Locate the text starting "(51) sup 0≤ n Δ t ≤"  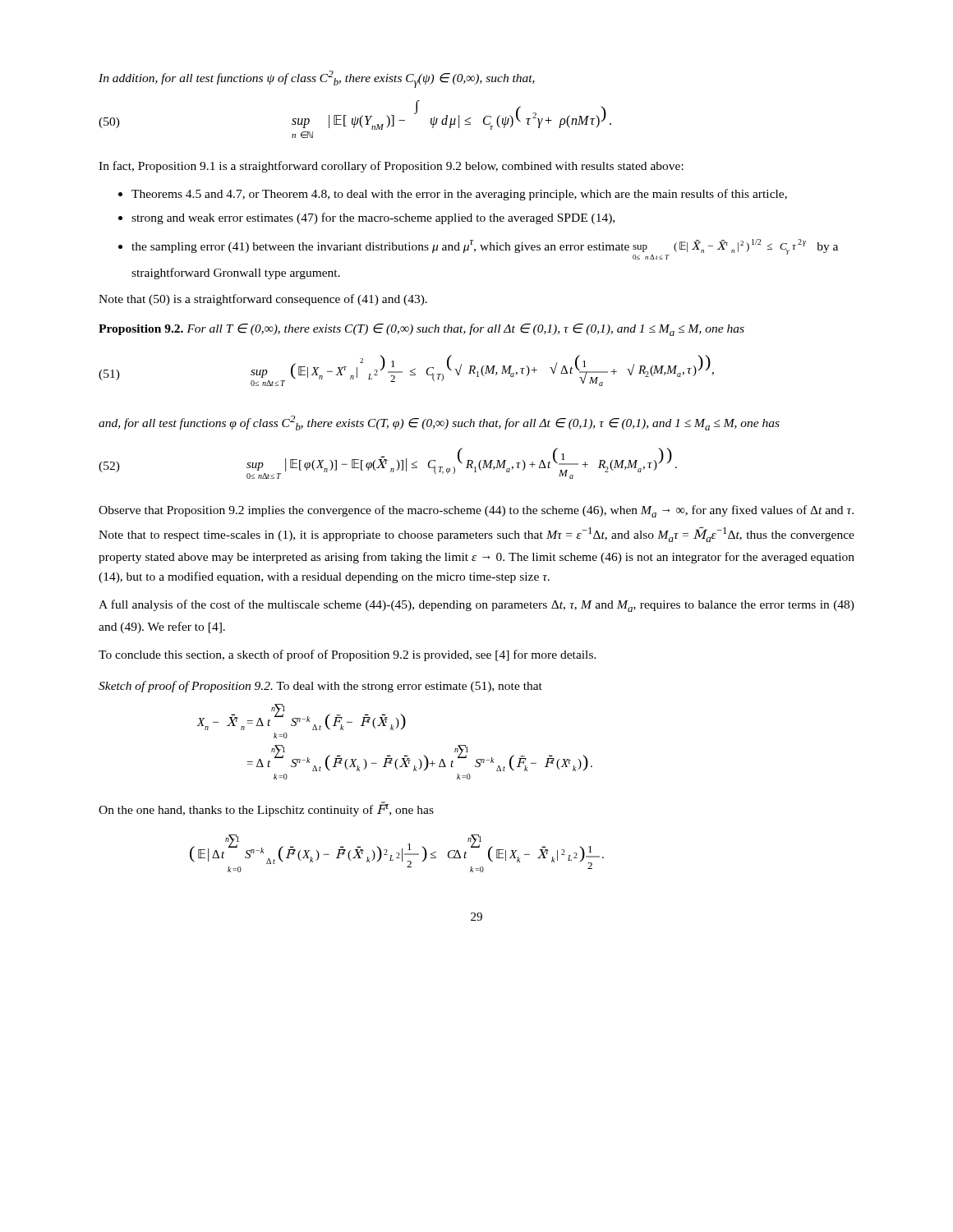coord(476,374)
